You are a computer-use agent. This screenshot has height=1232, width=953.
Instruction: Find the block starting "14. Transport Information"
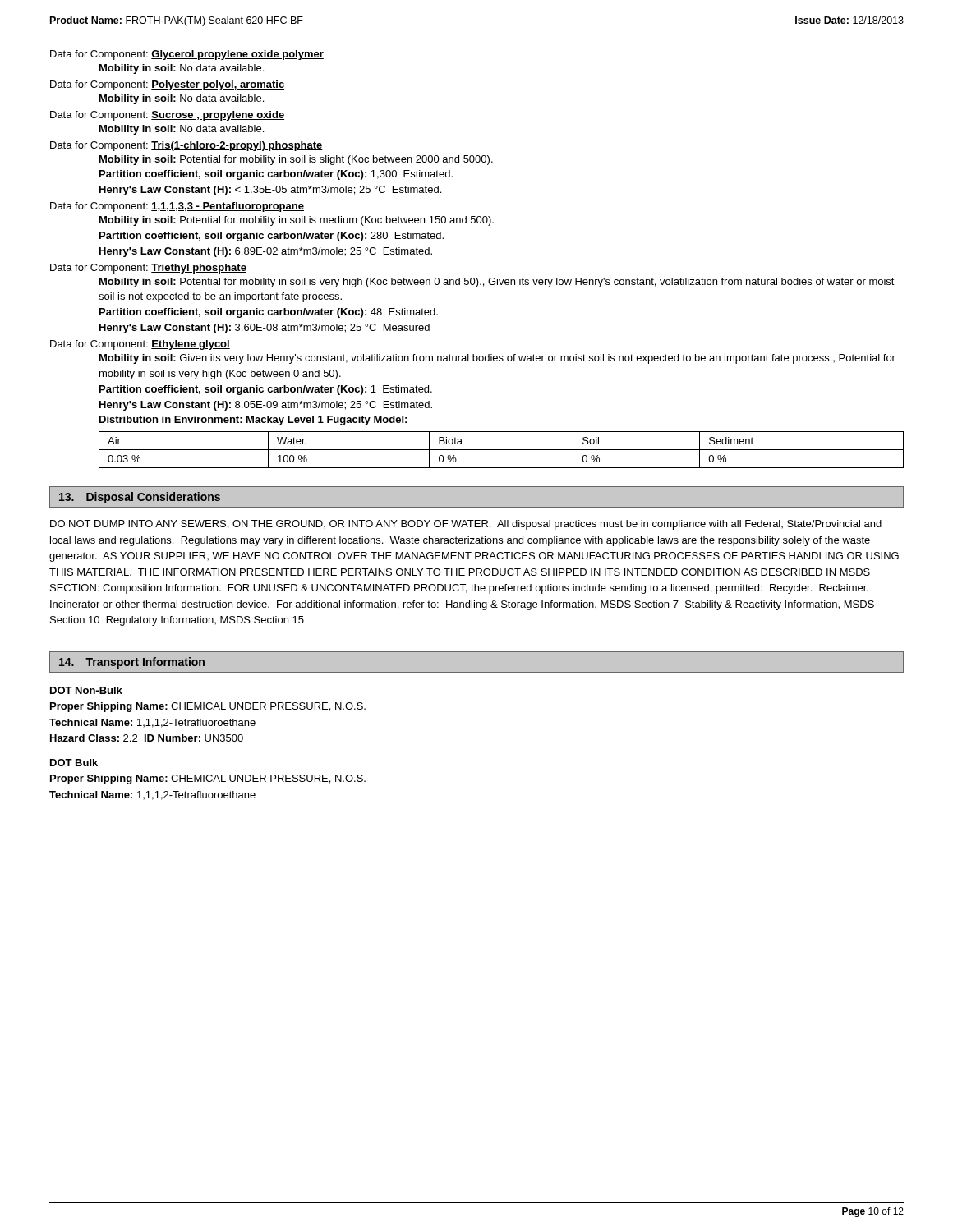[x=476, y=662]
